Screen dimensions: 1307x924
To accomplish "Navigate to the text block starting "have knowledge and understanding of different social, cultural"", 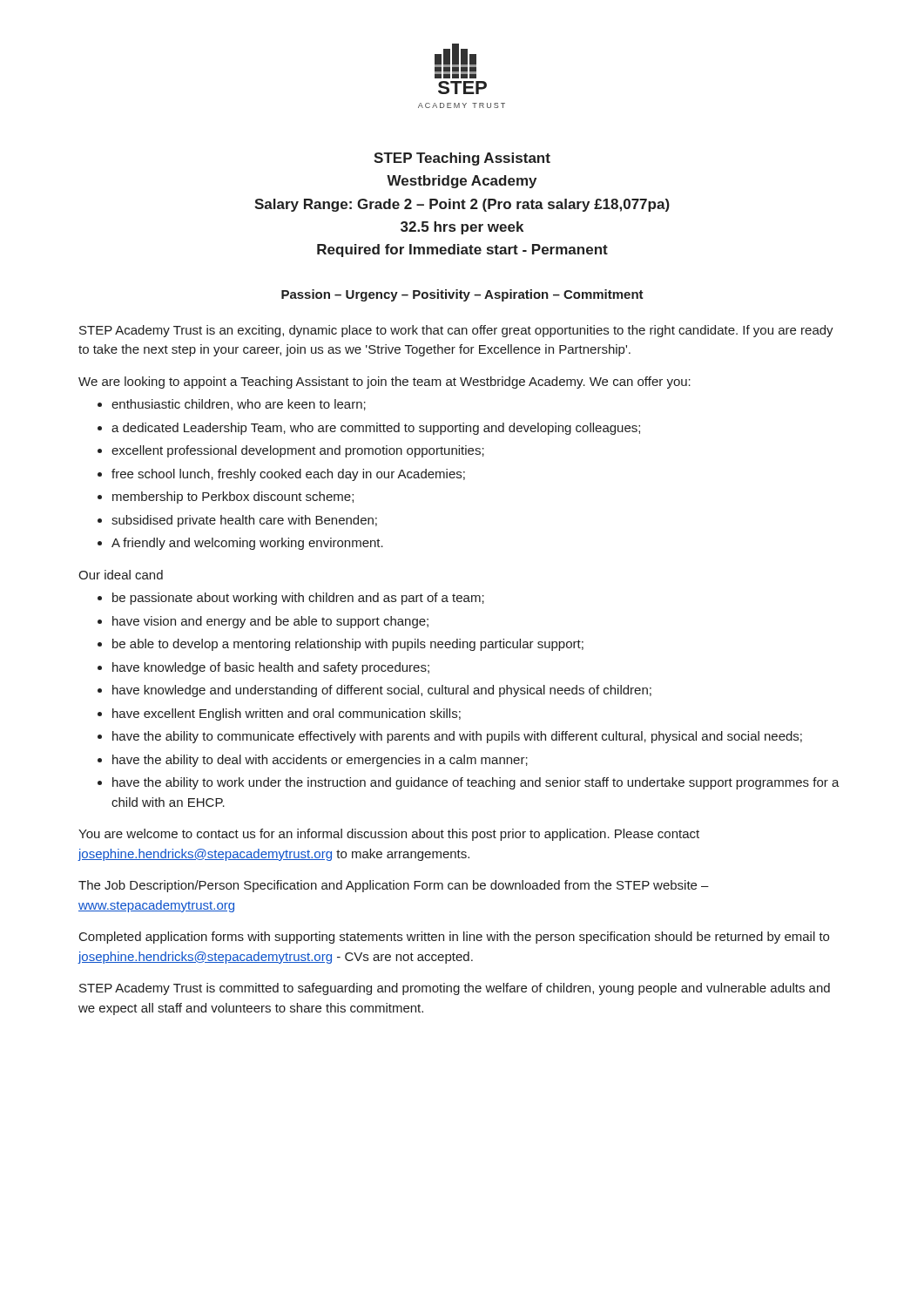I will click(382, 690).
